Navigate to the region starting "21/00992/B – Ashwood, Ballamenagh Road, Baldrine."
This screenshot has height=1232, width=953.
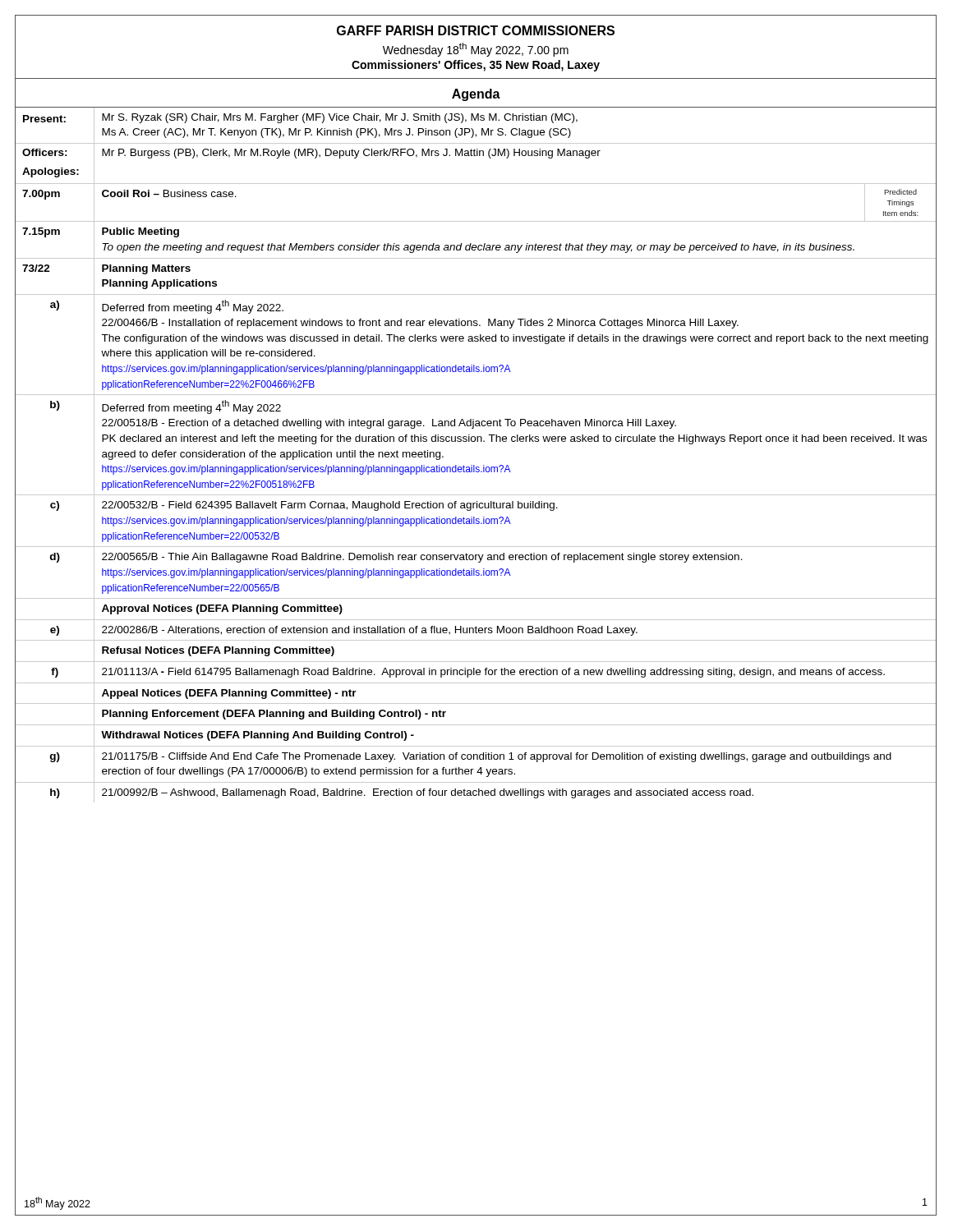[428, 792]
